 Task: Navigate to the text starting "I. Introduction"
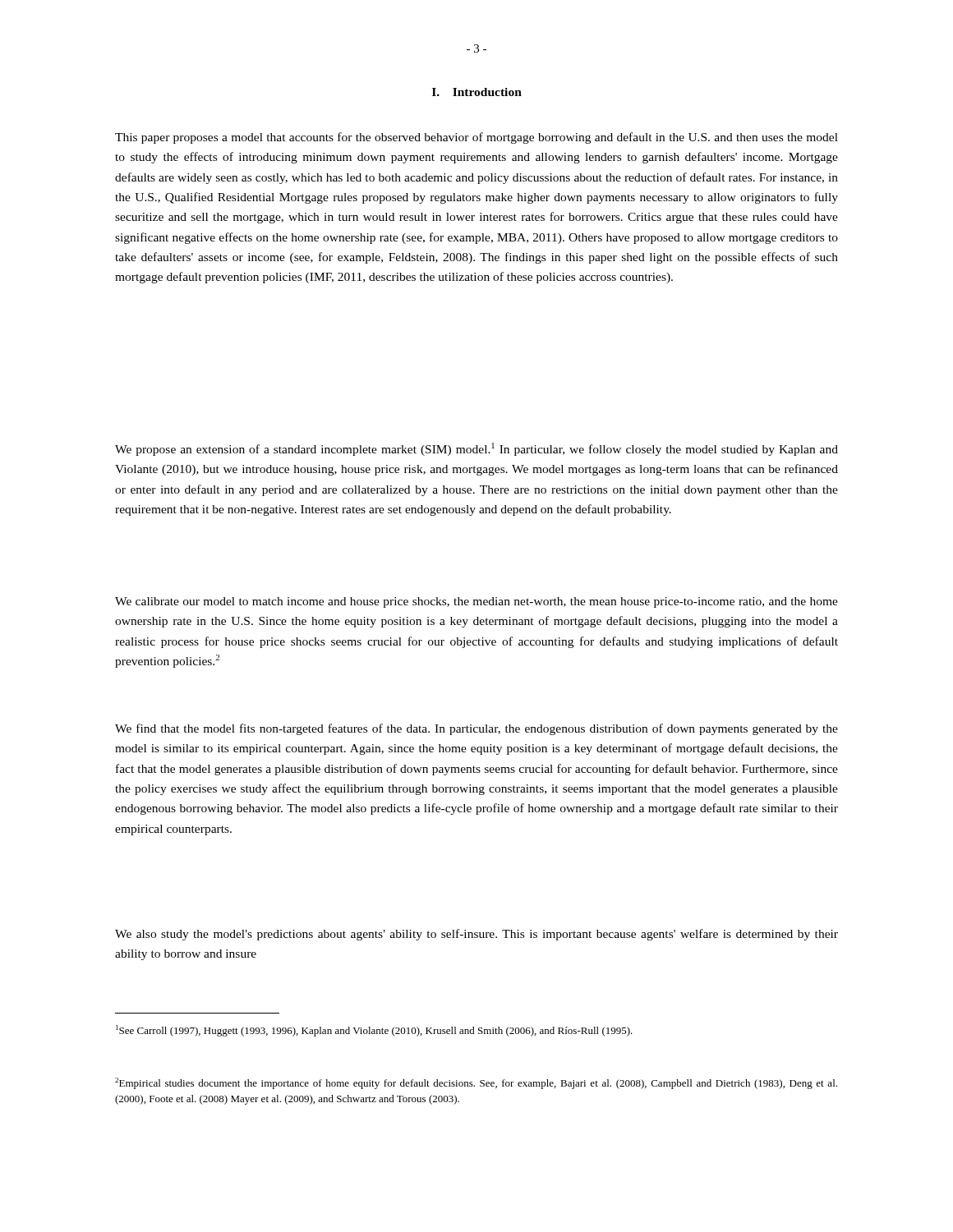coord(476,92)
